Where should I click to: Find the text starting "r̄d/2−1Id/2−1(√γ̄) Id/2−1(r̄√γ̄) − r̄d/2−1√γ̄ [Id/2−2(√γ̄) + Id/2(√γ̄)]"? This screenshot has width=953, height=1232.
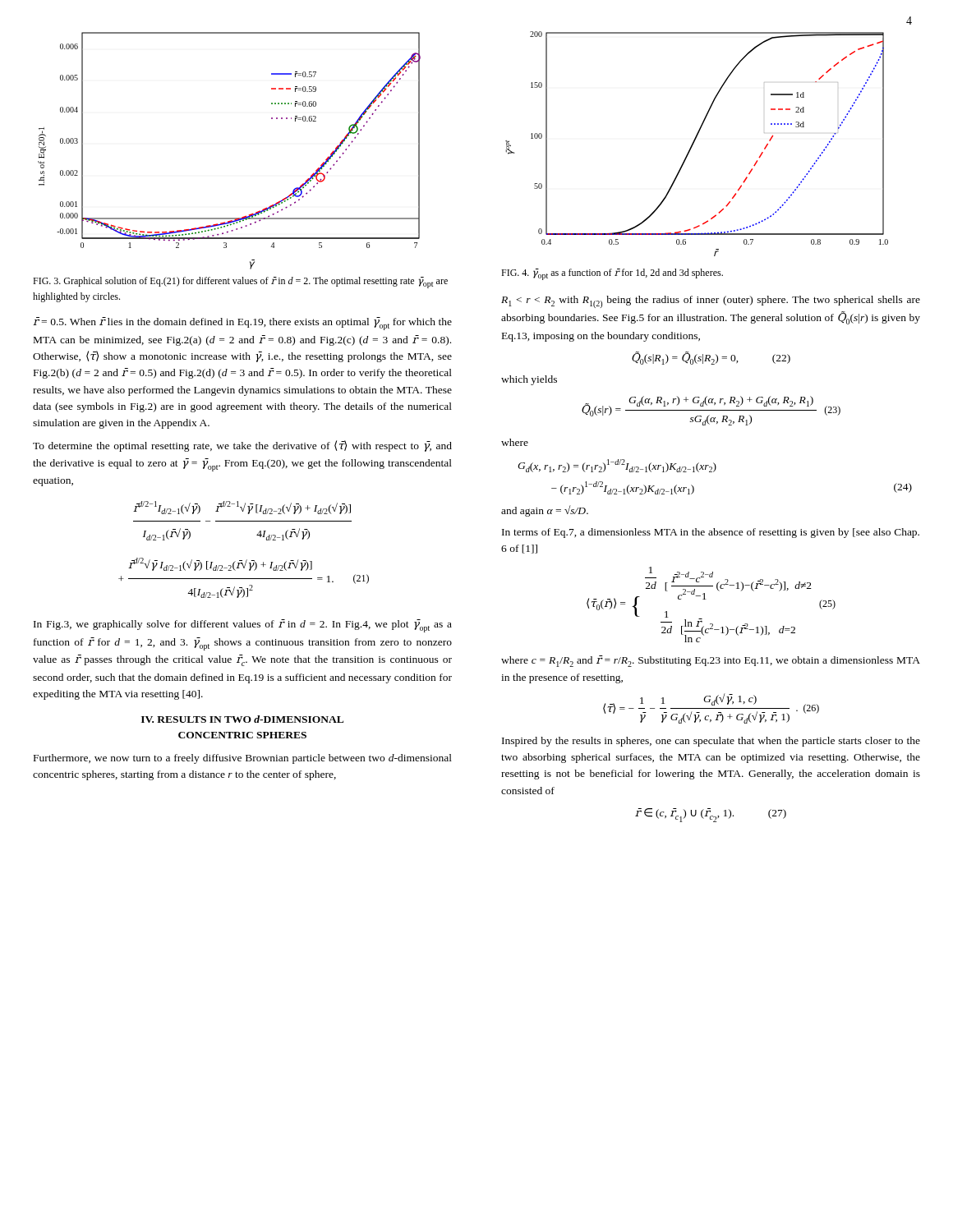point(242,550)
